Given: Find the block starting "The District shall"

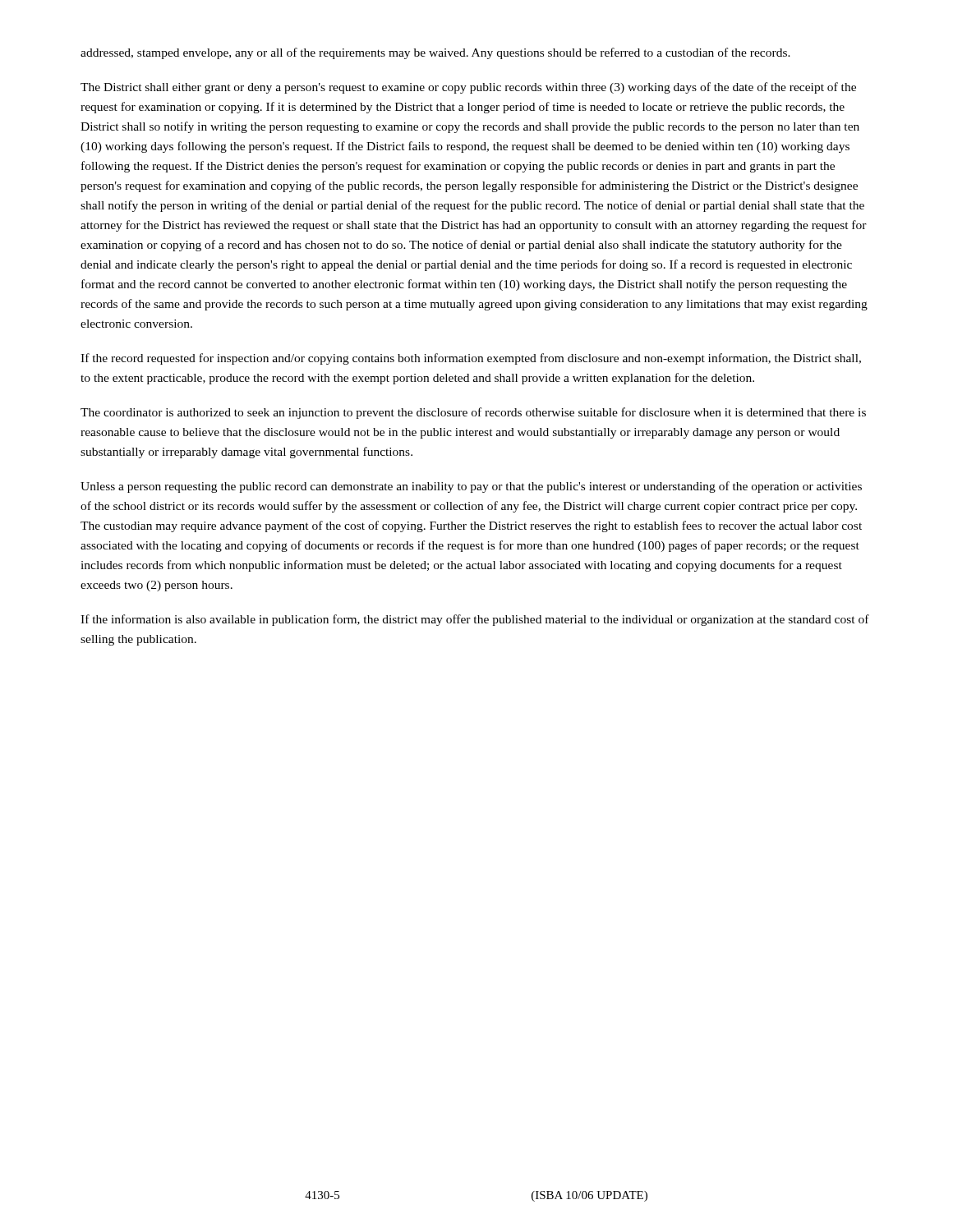Looking at the screenshot, I should click(x=474, y=205).
